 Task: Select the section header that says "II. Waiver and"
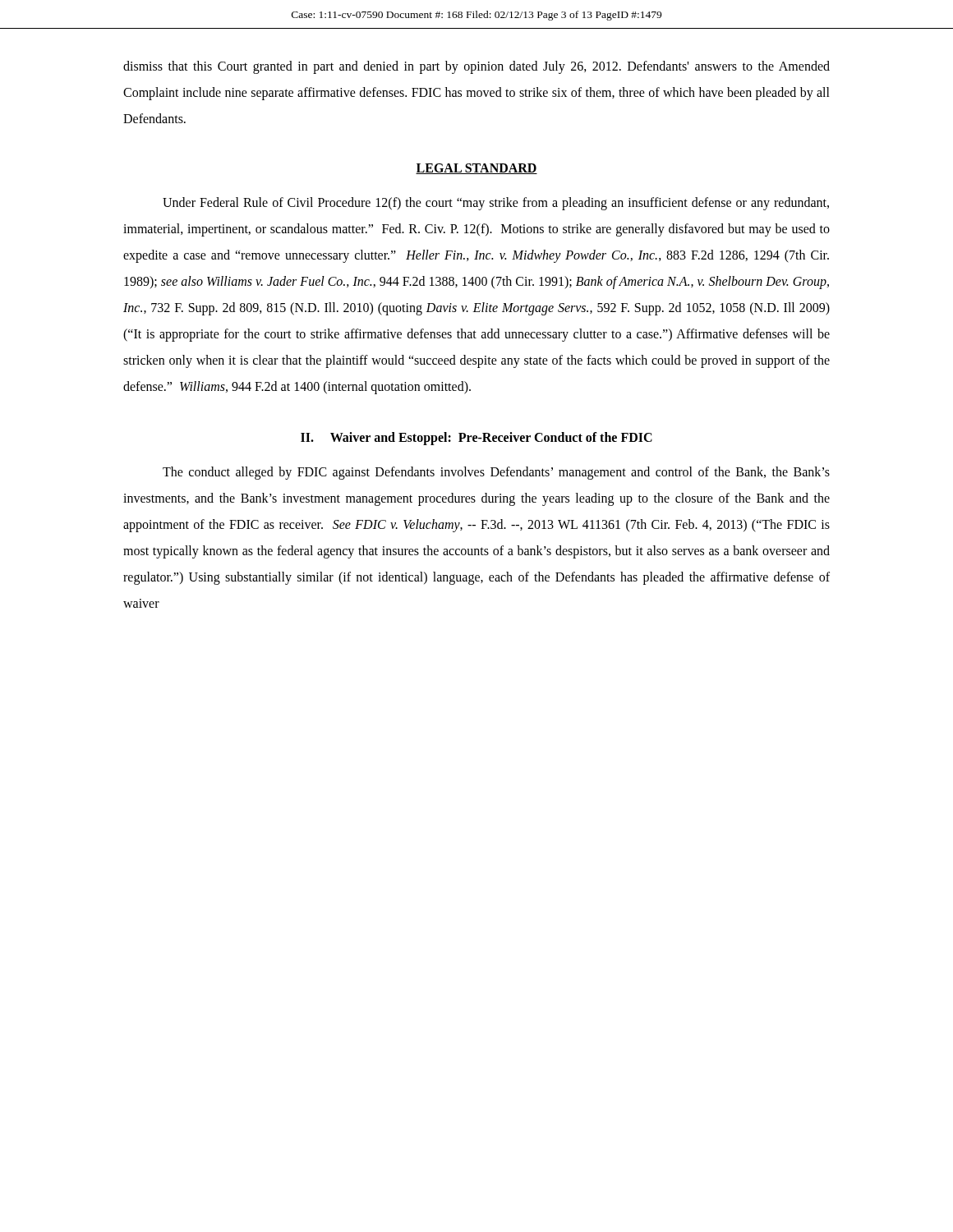pyautogui.click(x=476, y=437)
